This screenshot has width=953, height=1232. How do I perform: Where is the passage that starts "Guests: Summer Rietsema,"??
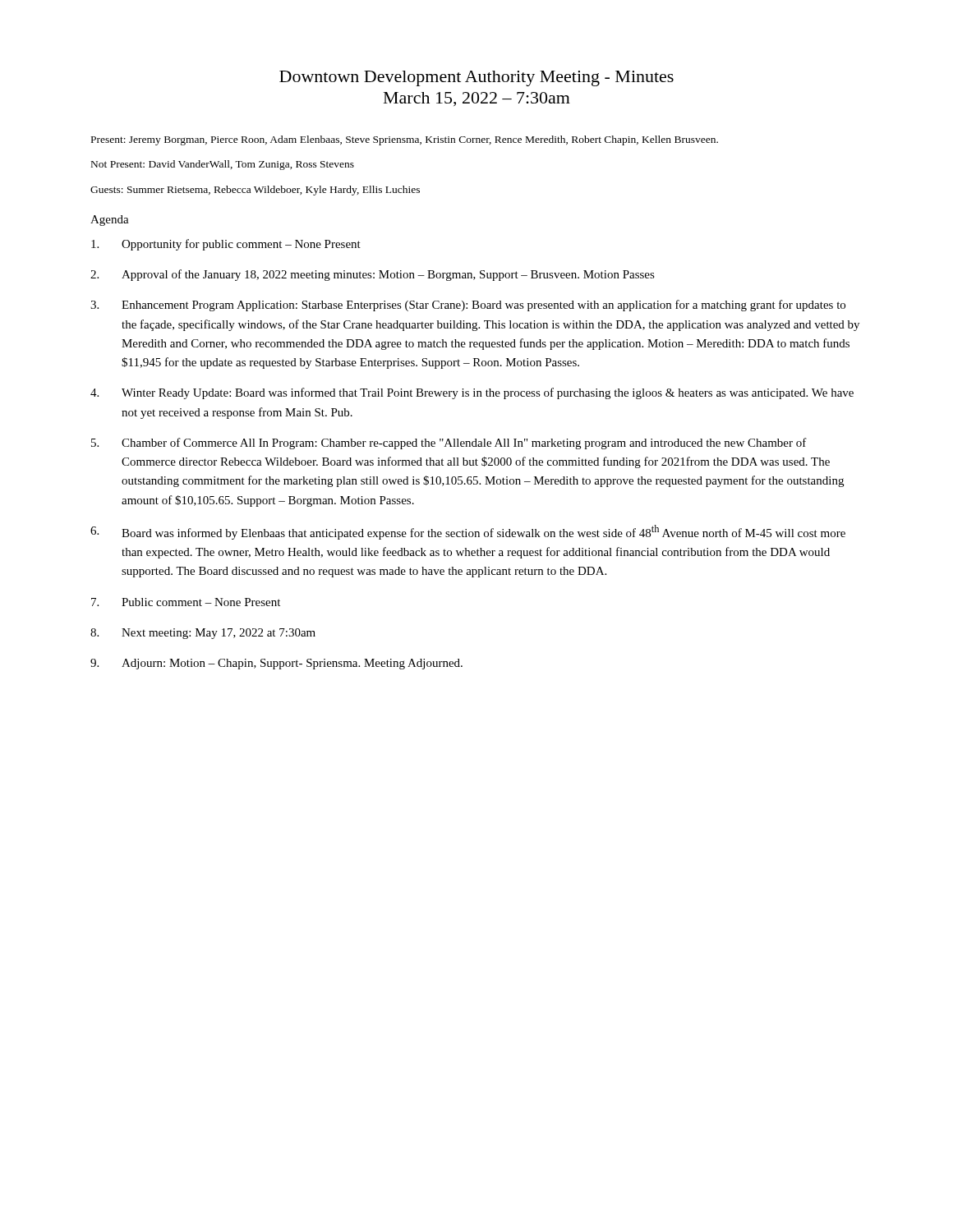(255, 189)
